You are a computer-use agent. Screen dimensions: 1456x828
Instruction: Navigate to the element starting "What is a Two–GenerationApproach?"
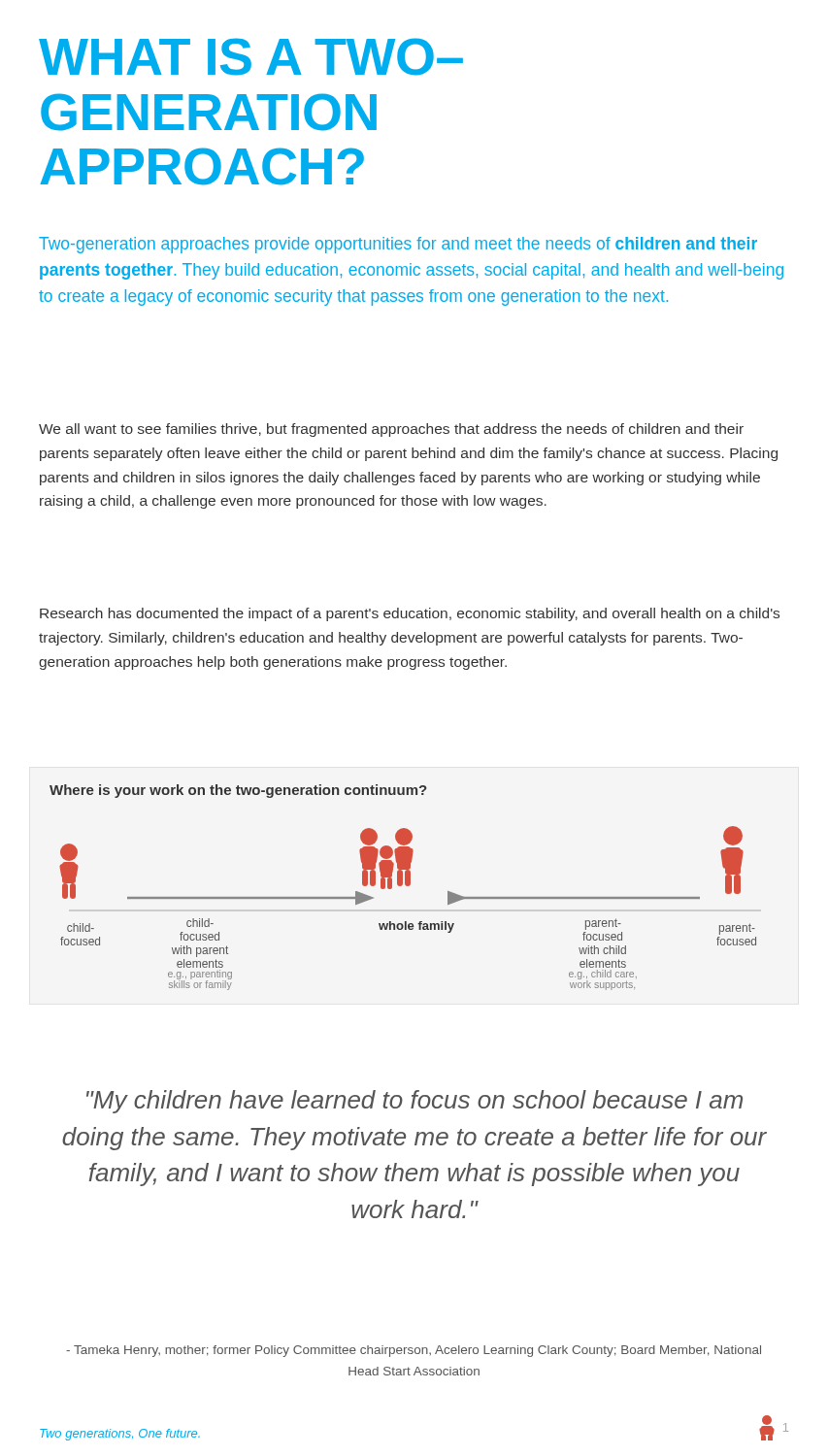coord(330,112)
